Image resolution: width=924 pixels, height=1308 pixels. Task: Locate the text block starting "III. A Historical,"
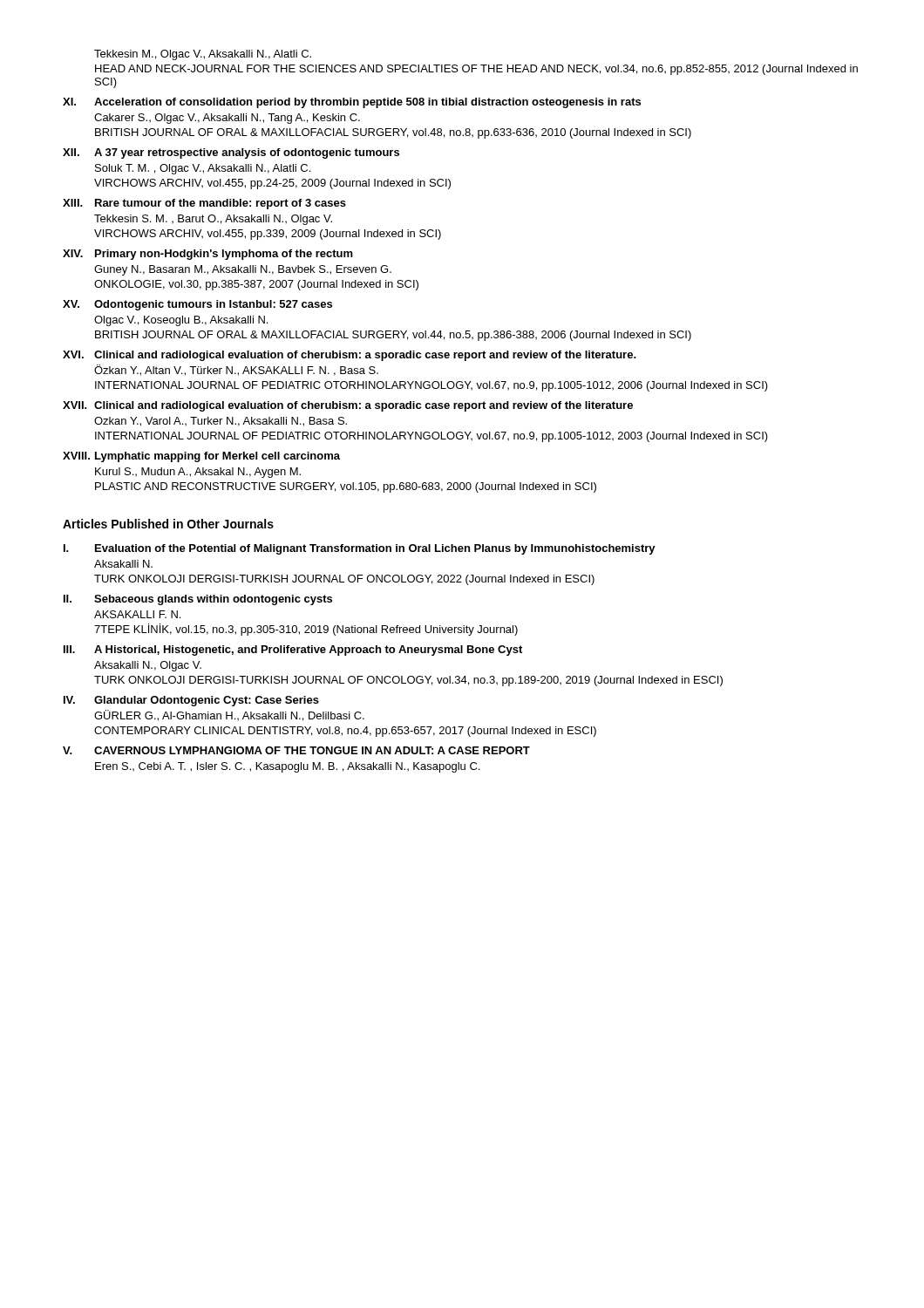[293, 649]
